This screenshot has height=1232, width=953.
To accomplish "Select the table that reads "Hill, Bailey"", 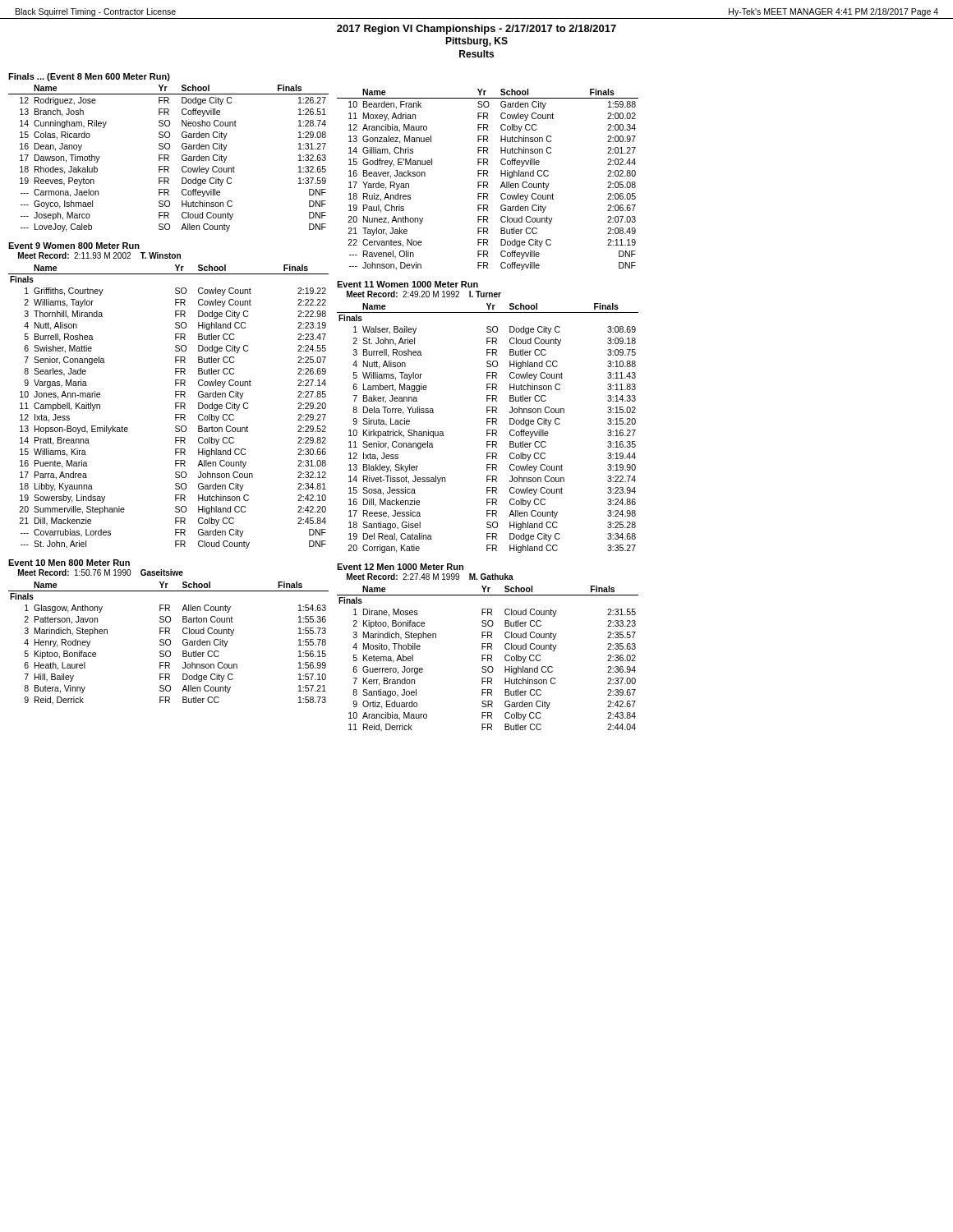I will [168, 642].
